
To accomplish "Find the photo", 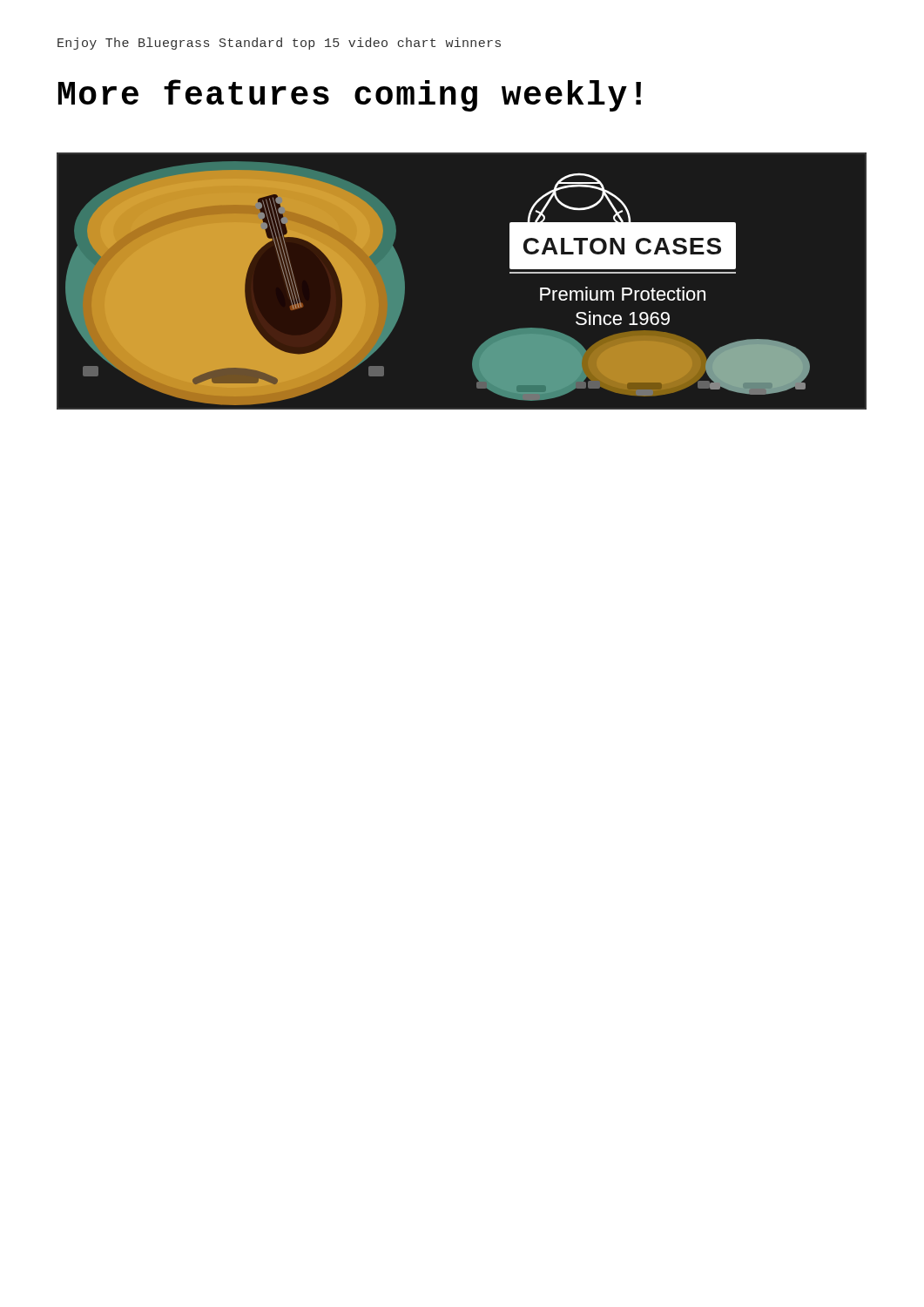I will click(462, 281).
